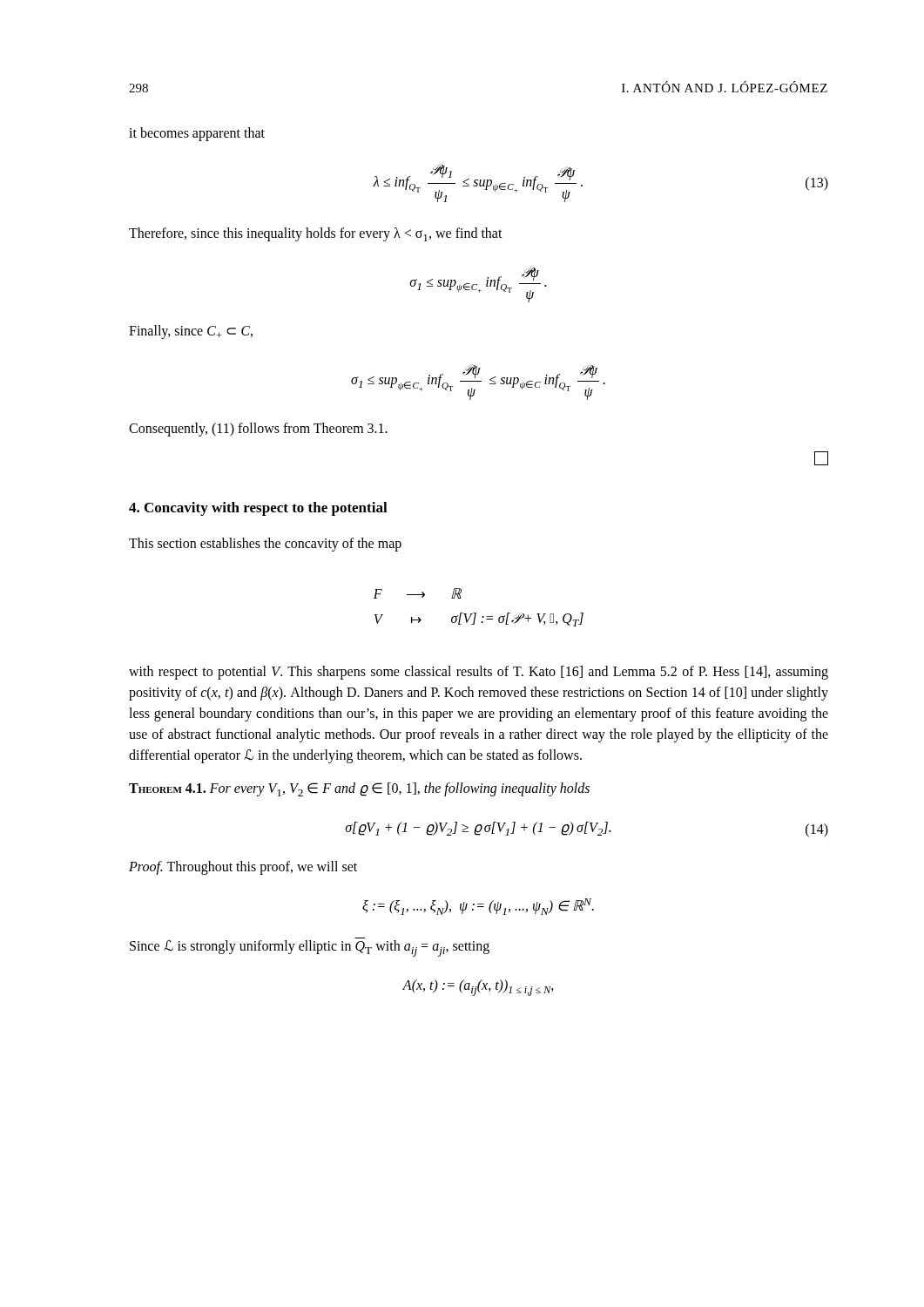Image resolution: width=924 pixels, height=1307 pixels.
Task: Click where it says "it becomes apparent that"
Action: click(197, 134)
